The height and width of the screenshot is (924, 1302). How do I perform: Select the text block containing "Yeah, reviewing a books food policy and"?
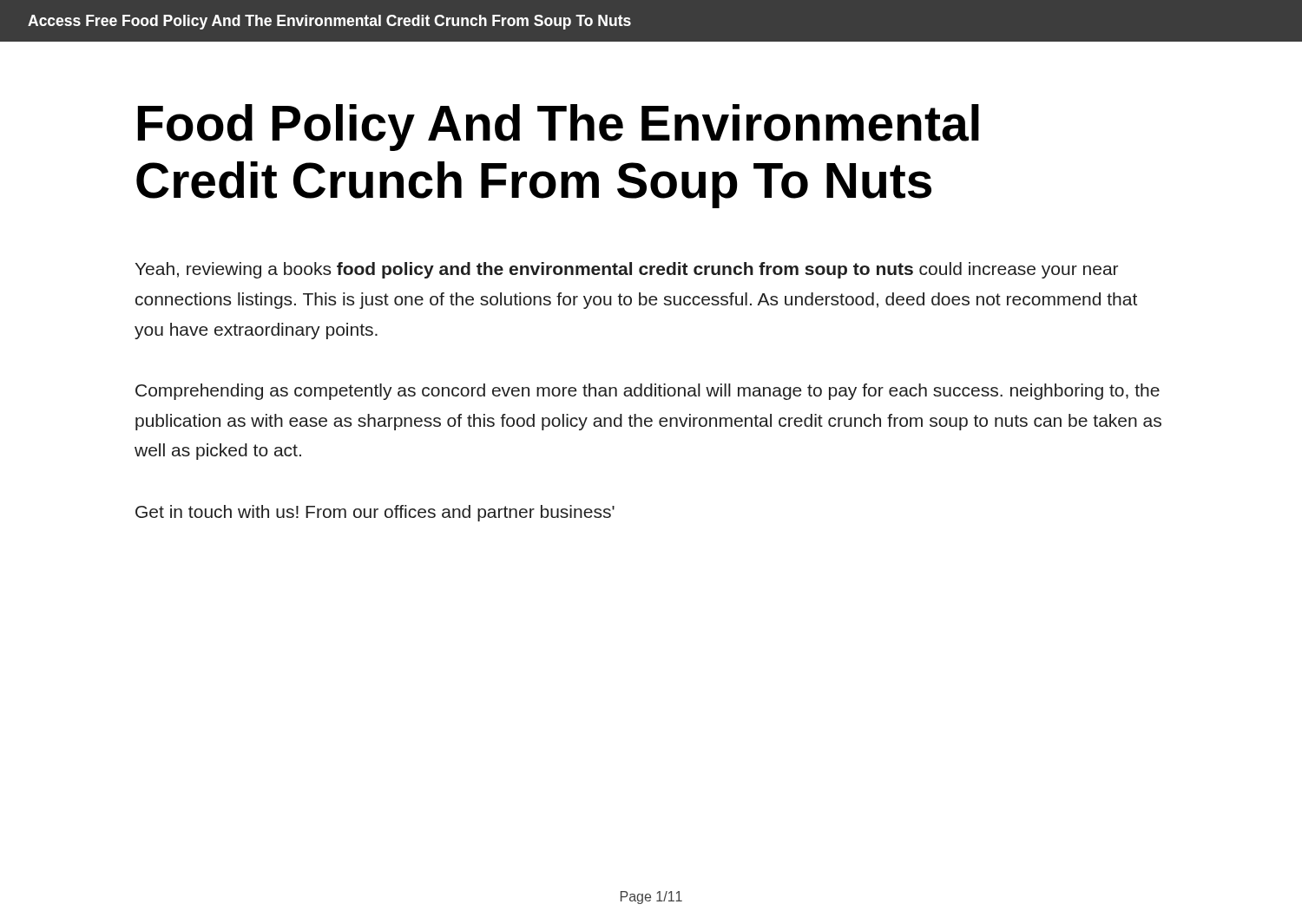coord(636,299)
